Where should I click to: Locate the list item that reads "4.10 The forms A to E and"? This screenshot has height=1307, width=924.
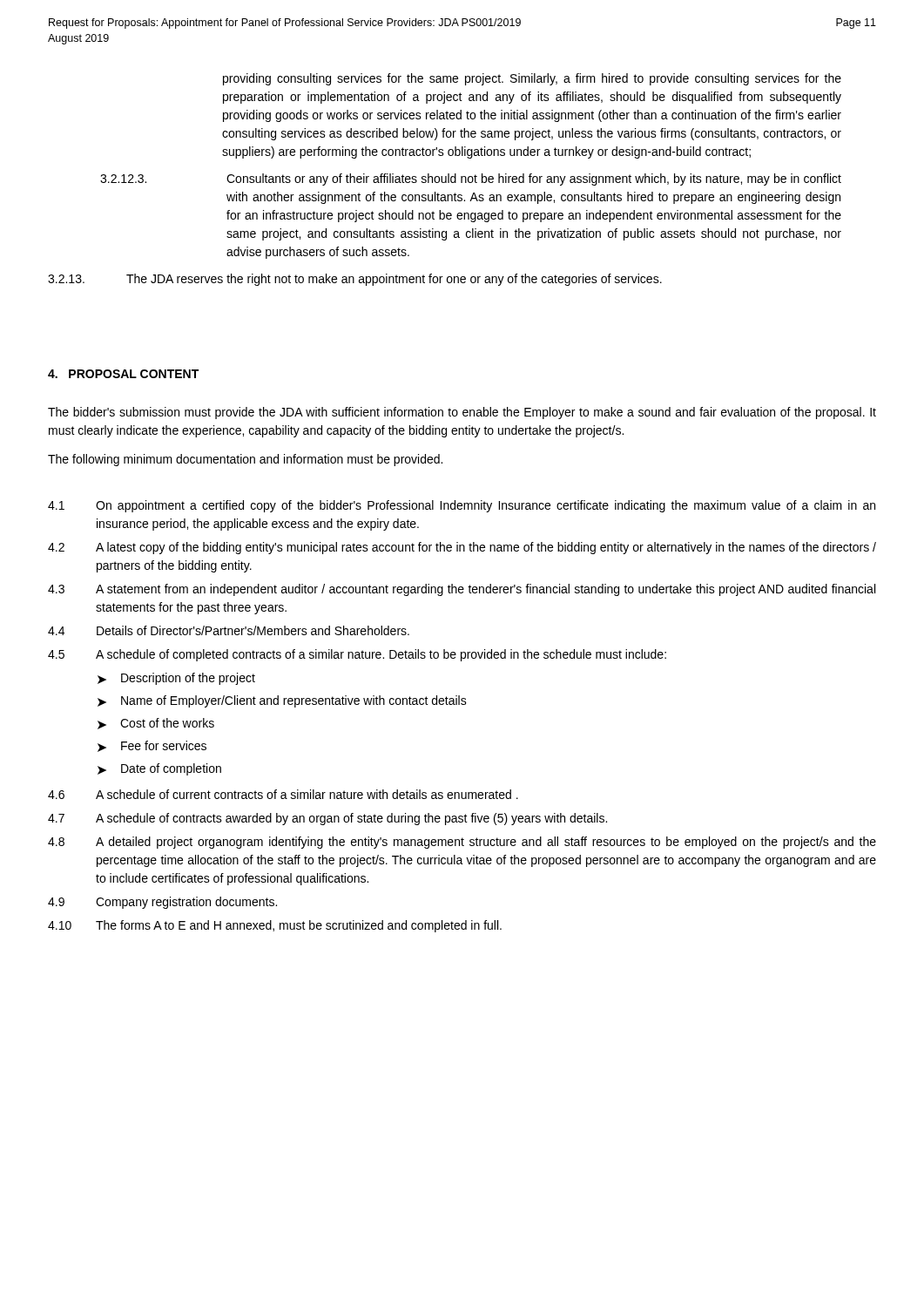(462, 926)
